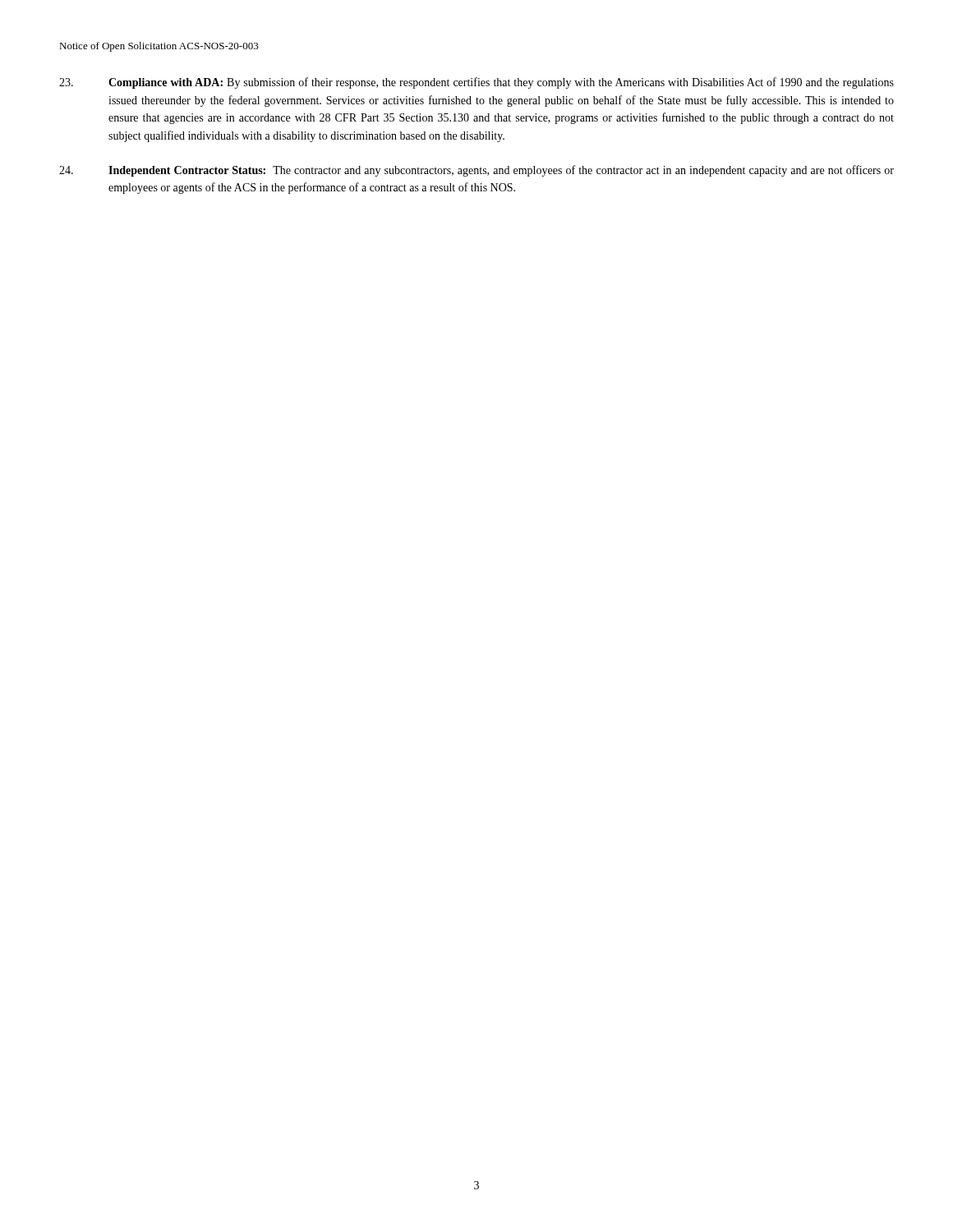Image resolution: width=953 pixels, height=1232 pixels.
Task: Where is the passage that starts "23. Compliance with"?
Action: [476, 110]
